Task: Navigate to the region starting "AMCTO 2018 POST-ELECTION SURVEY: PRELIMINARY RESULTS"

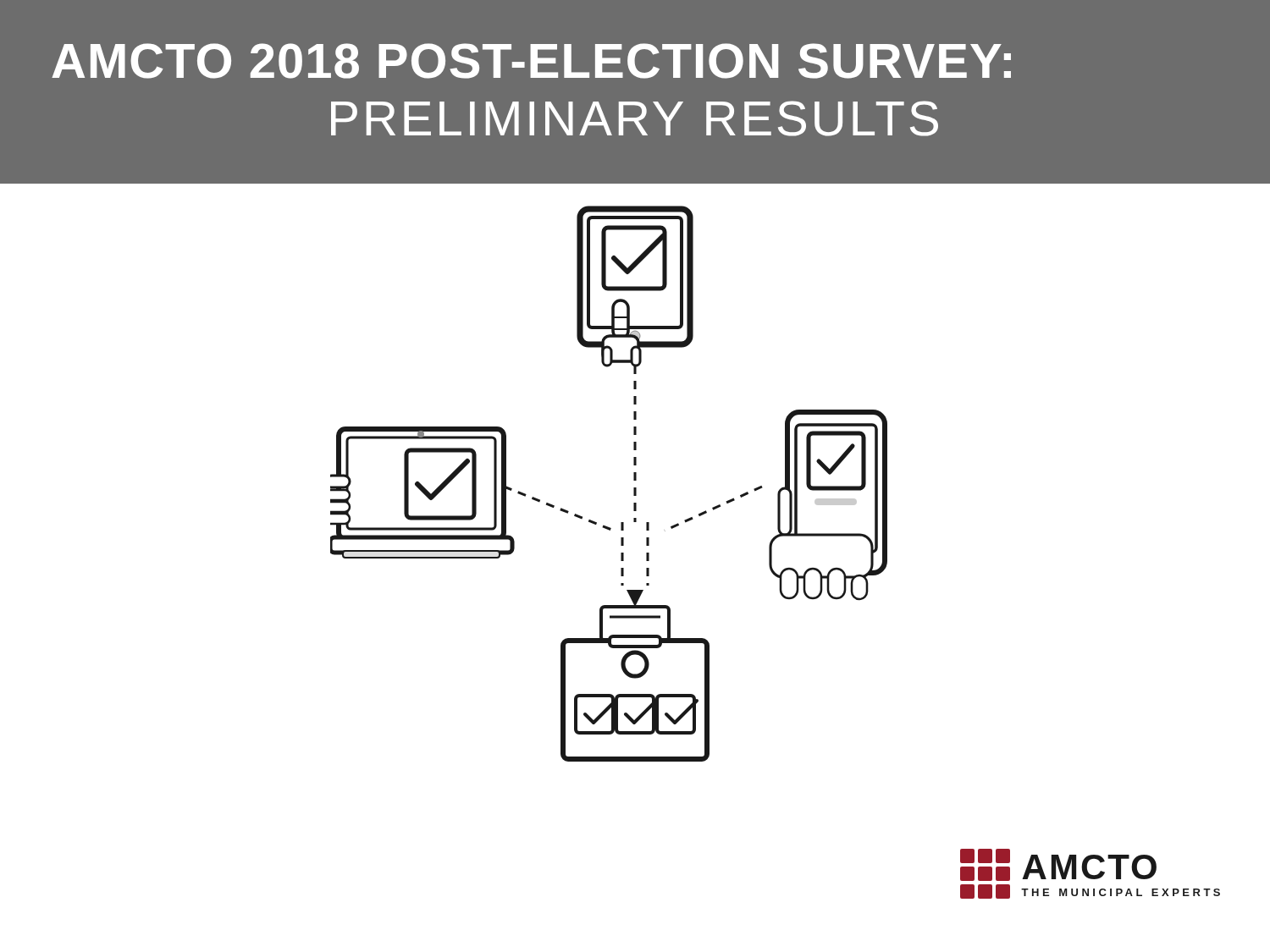Action: coord(635,90)
